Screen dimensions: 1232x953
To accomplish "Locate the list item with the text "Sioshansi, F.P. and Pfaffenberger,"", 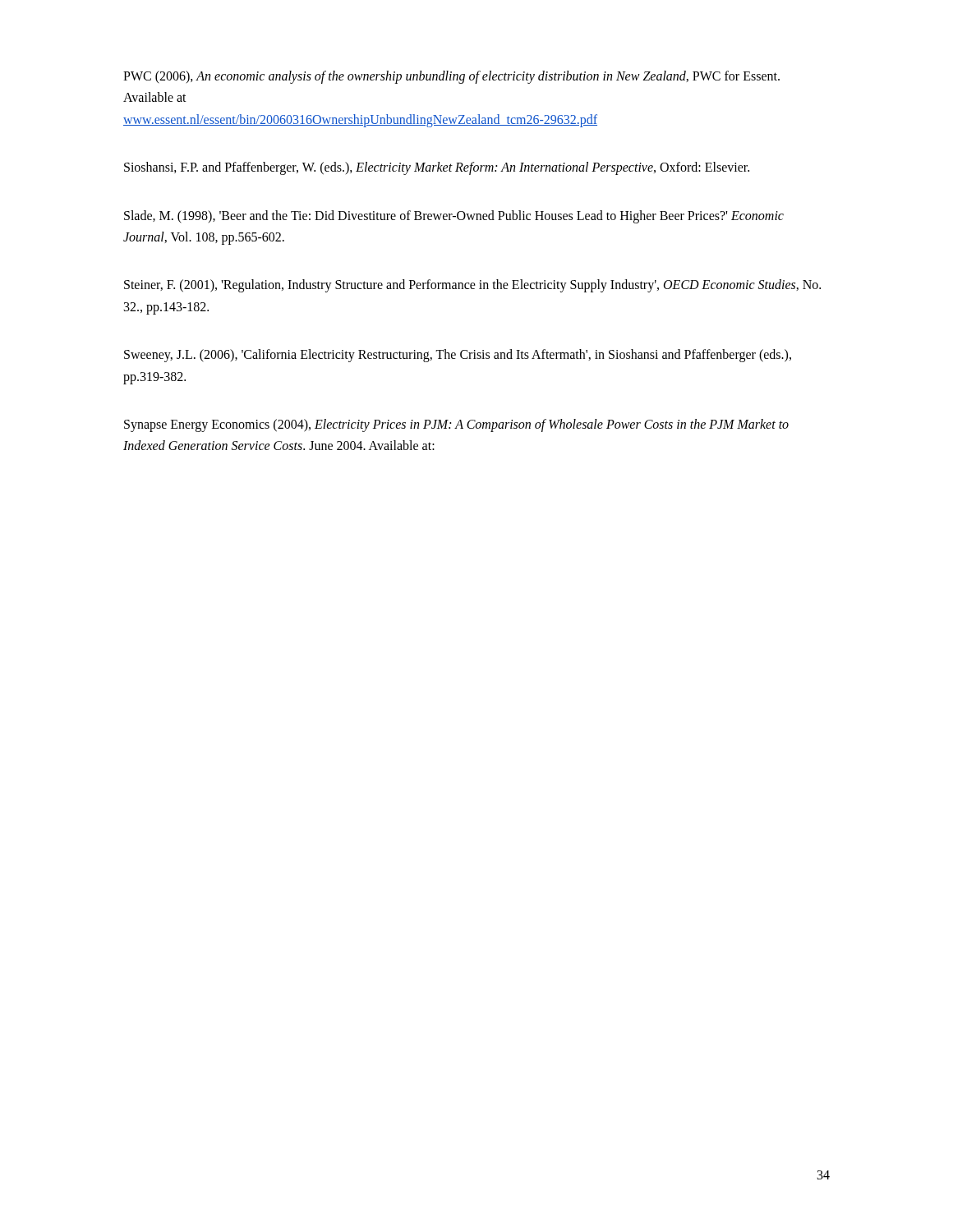I will 437,167.
